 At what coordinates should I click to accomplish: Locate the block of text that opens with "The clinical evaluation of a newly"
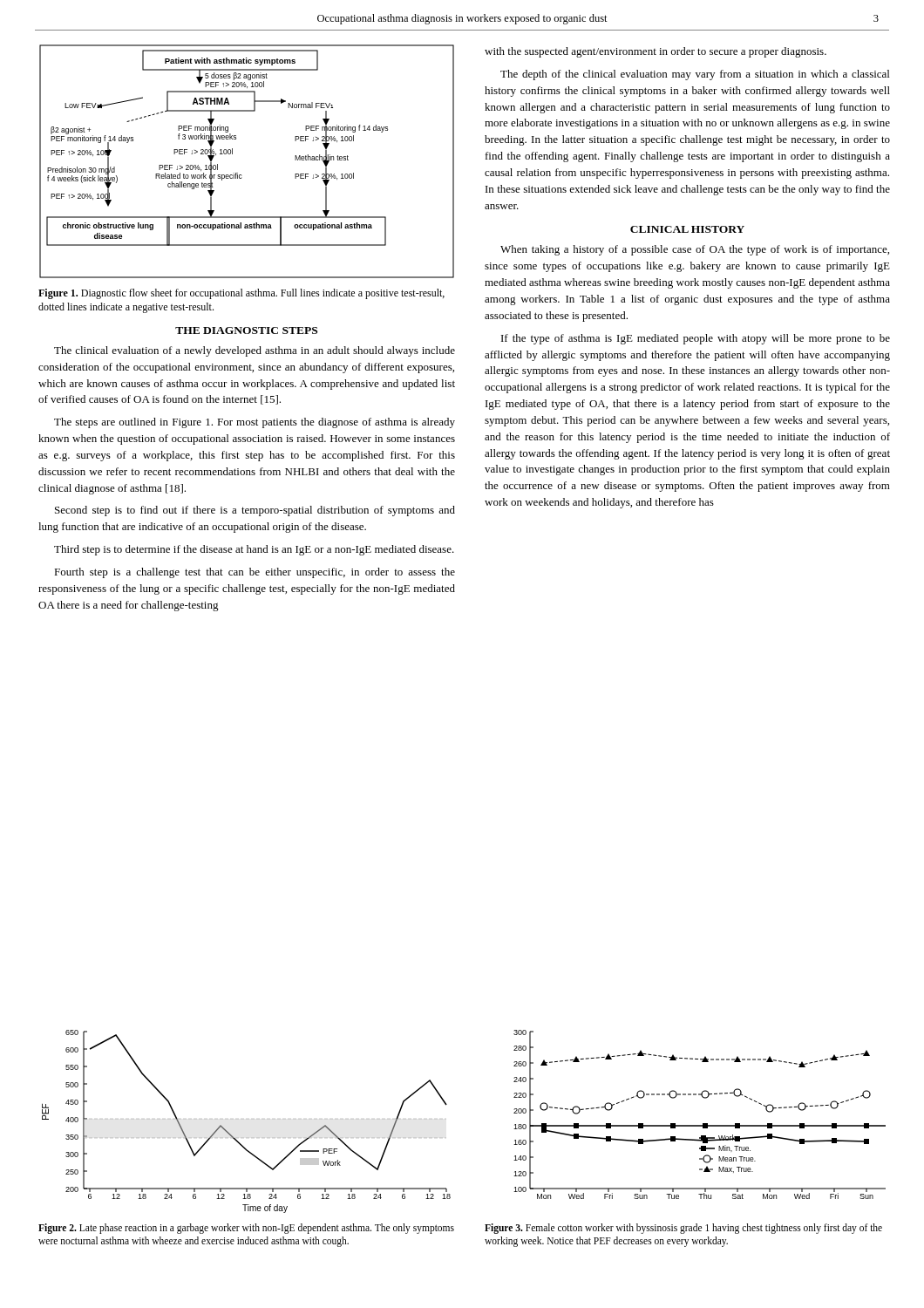pyautogui.click(x=247, y=478)
